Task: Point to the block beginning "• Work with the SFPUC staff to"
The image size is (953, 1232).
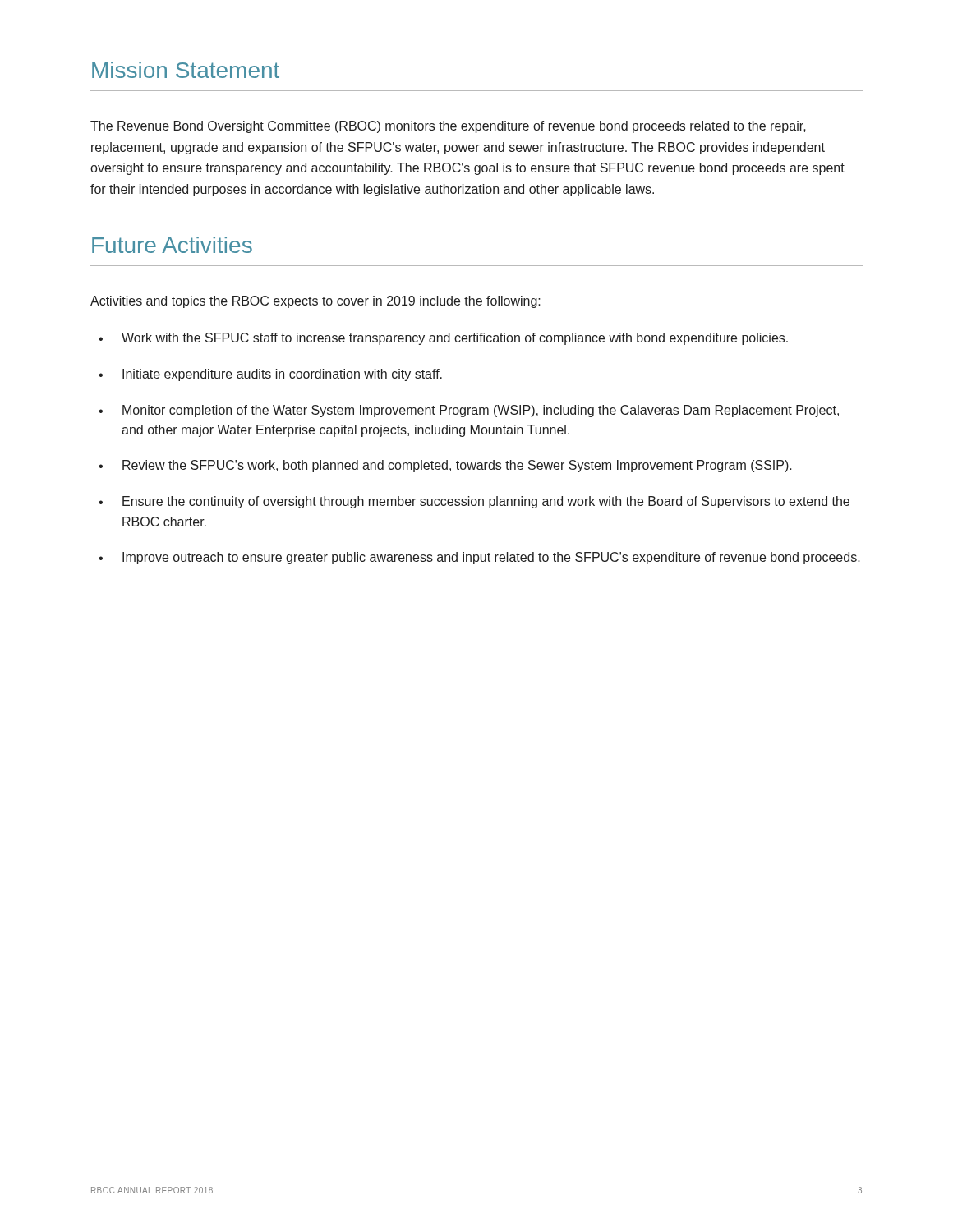Action: (476, 339)
